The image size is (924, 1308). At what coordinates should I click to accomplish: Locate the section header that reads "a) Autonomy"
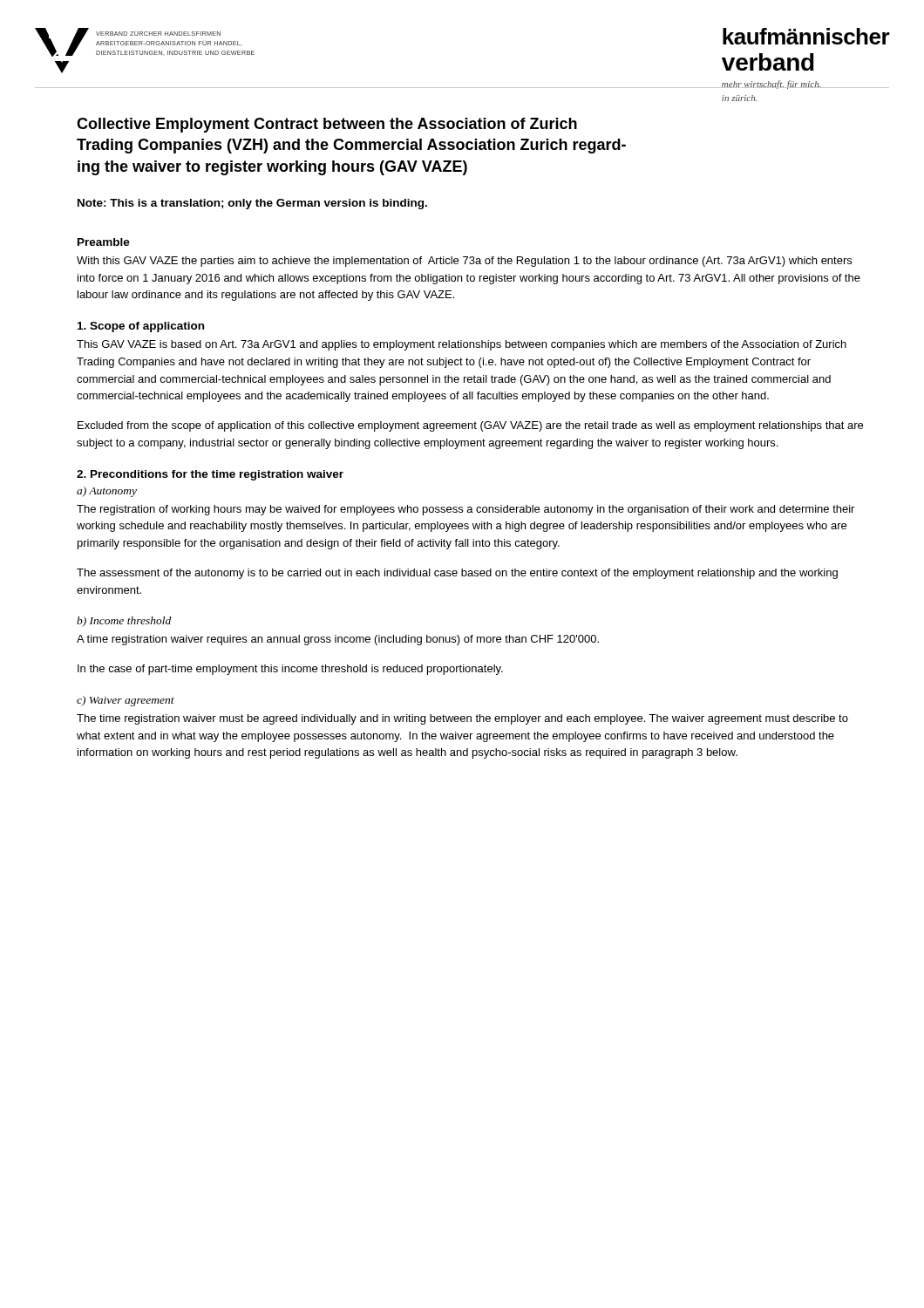[x=107, y=490]
